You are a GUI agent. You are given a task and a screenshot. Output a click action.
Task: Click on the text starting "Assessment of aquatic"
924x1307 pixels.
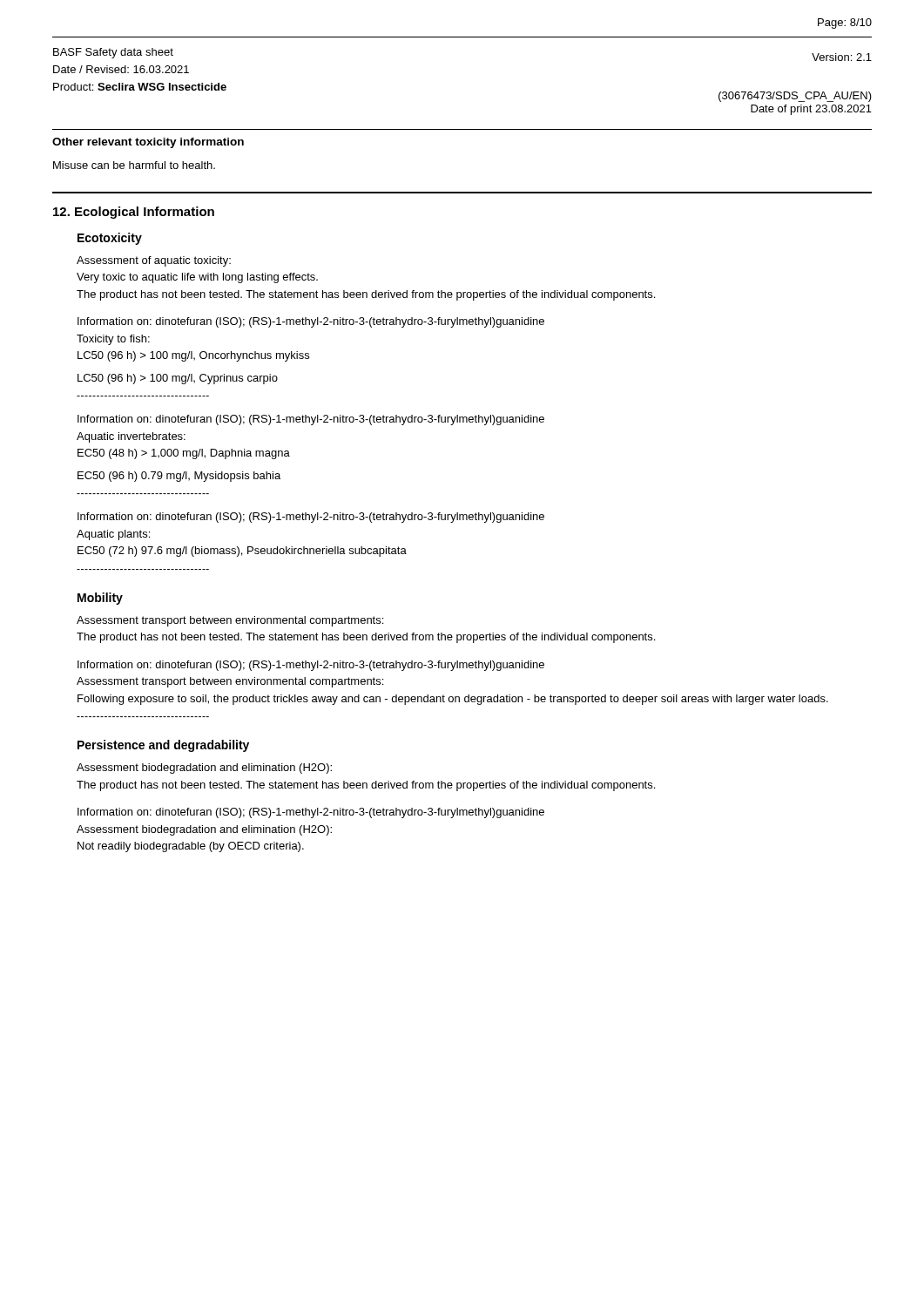click(x=154, y=261)
